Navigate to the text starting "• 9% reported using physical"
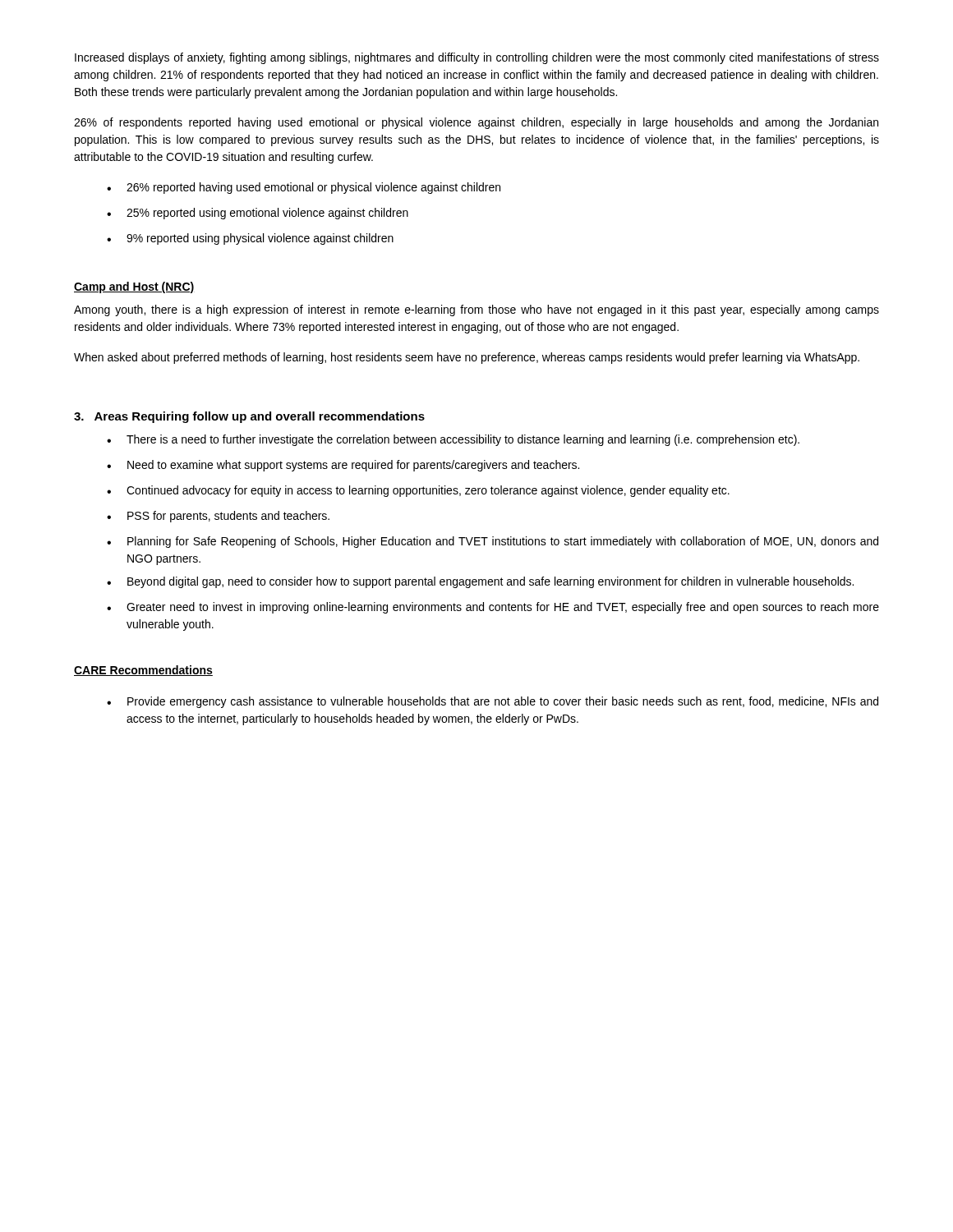Image resolution: width=953 pixels, height=1232 pixels. (250, 239)
